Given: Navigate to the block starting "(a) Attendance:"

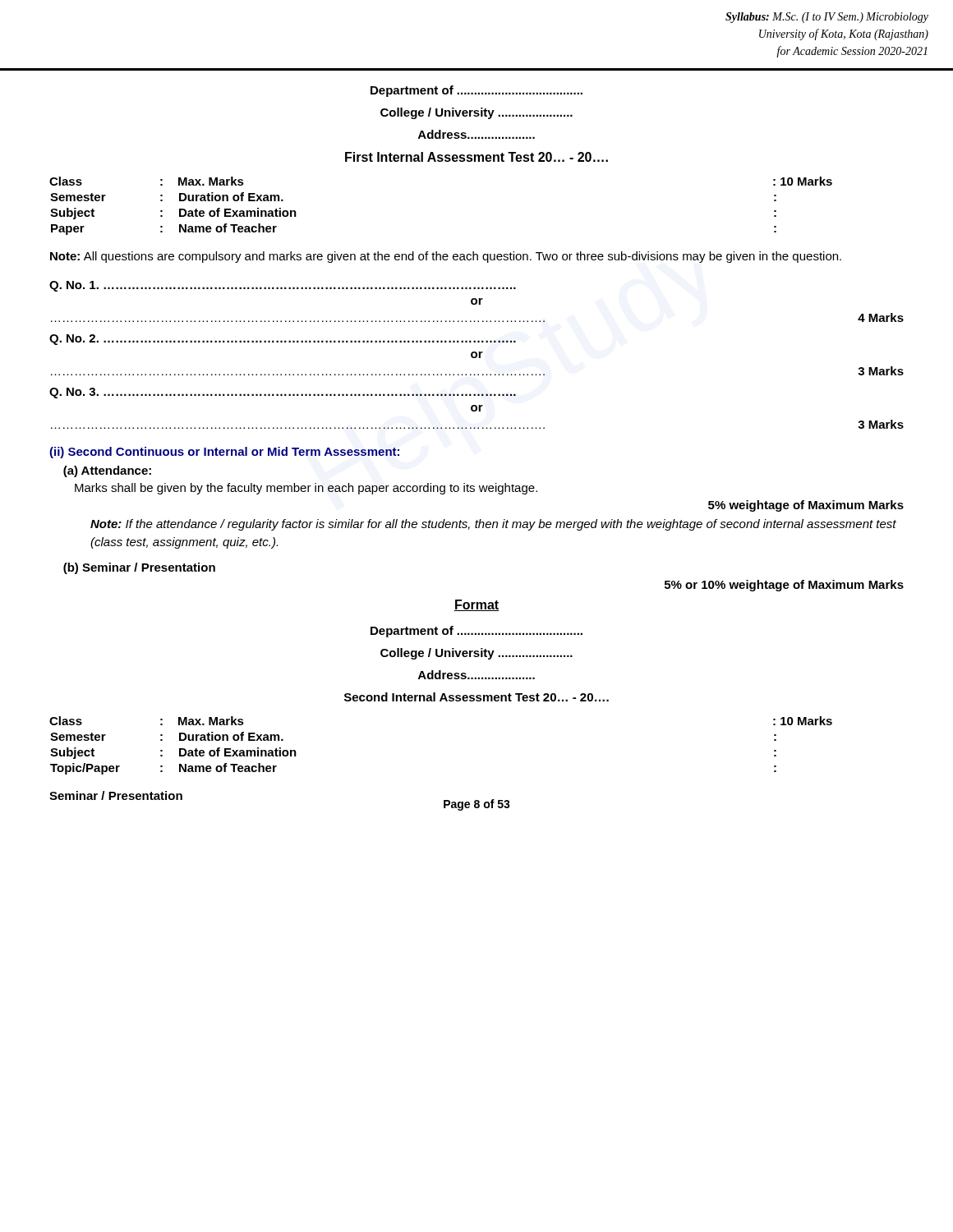Looking at the screenshot, I should 101,470.
